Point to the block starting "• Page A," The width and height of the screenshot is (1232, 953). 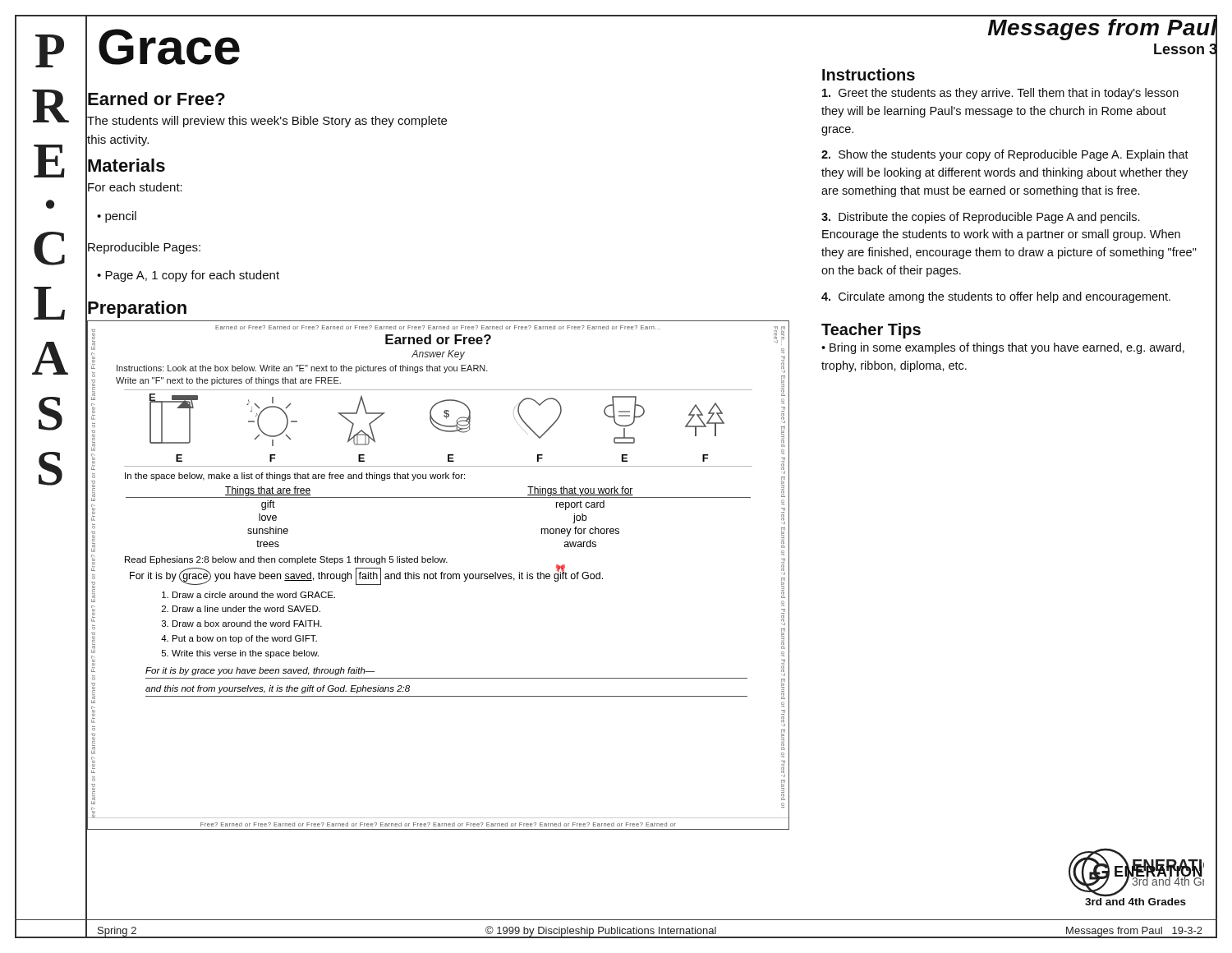pos(188,276)
